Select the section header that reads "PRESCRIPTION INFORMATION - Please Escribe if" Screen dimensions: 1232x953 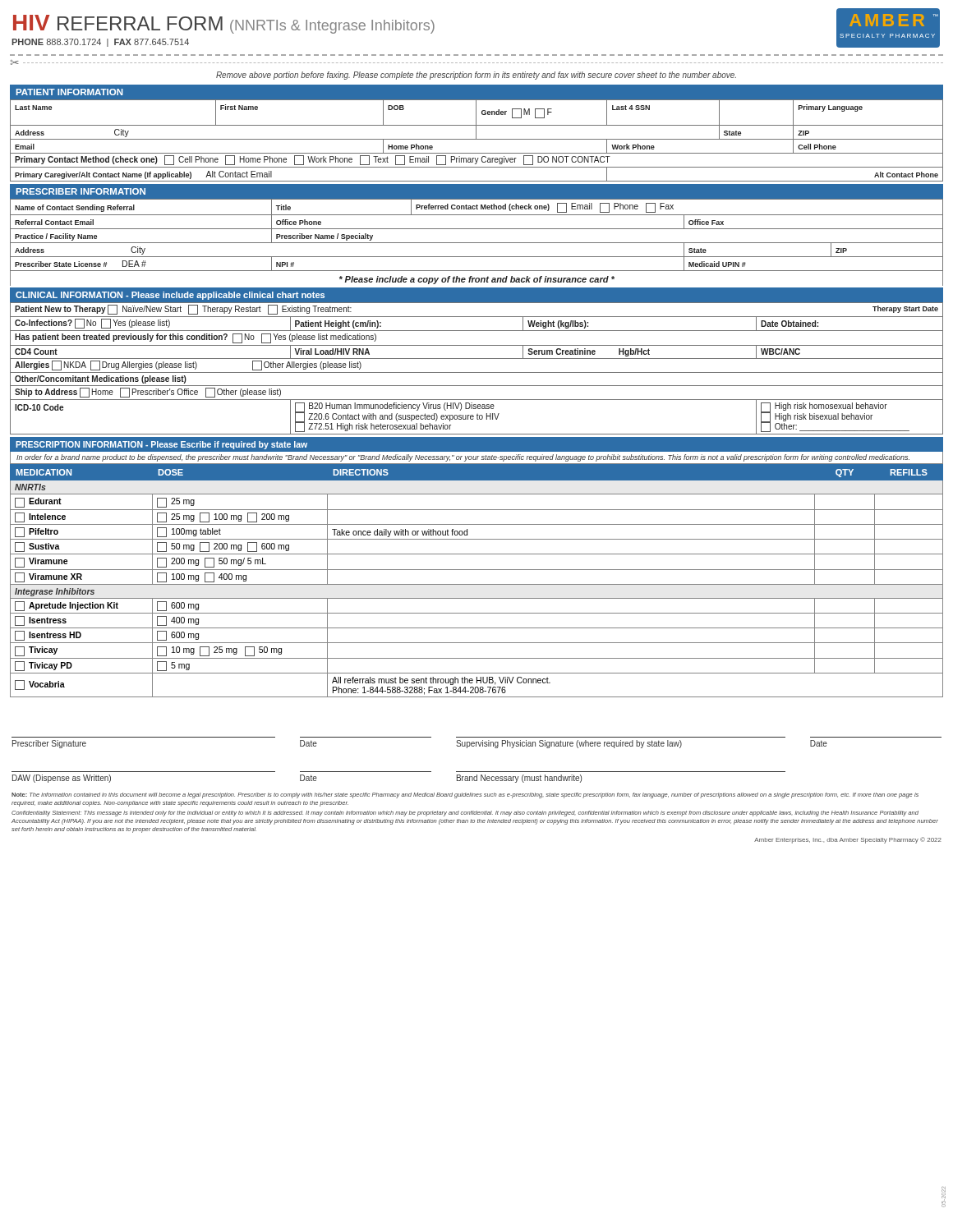coord(161,445)
